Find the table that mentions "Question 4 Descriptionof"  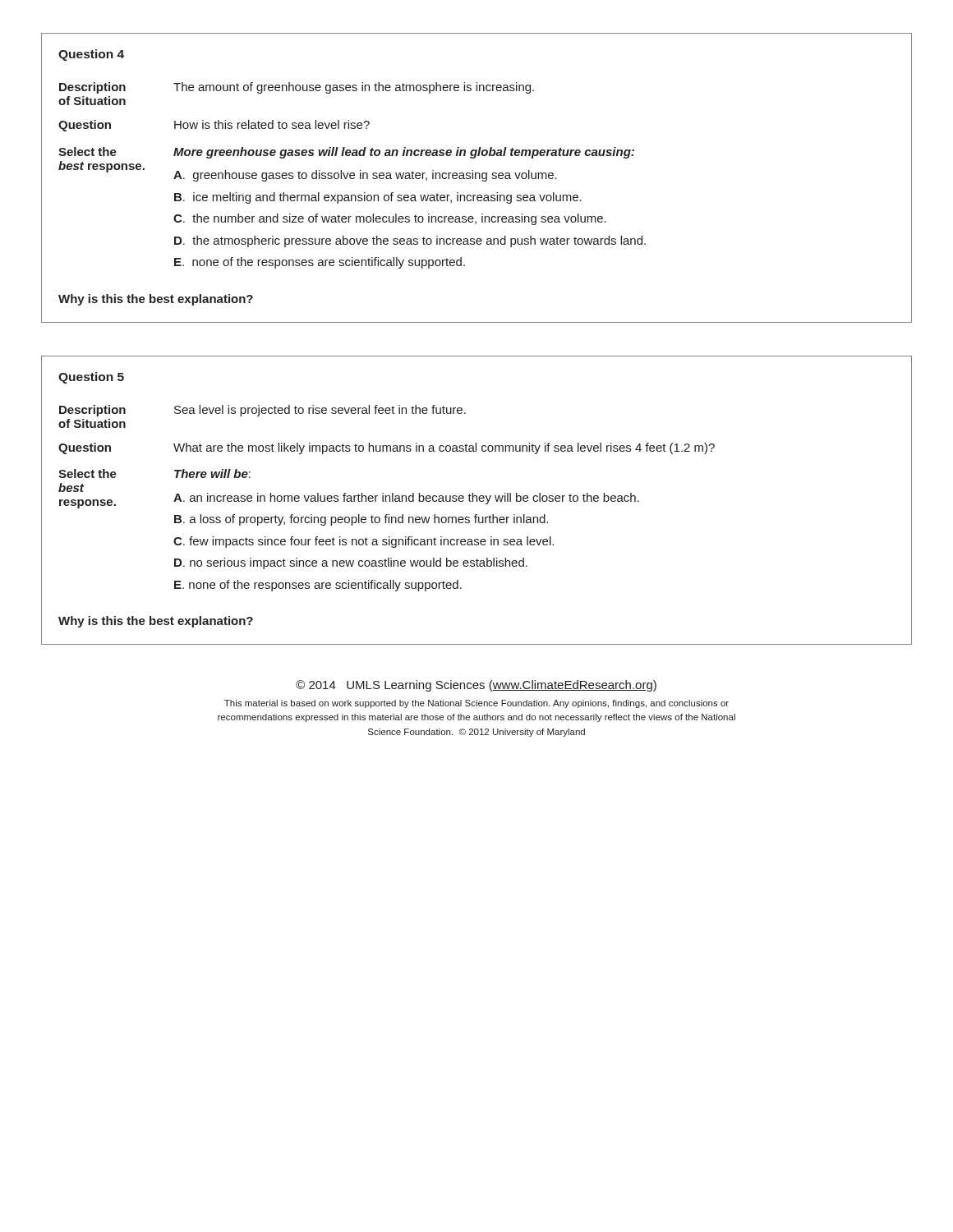tap(476, 178)
